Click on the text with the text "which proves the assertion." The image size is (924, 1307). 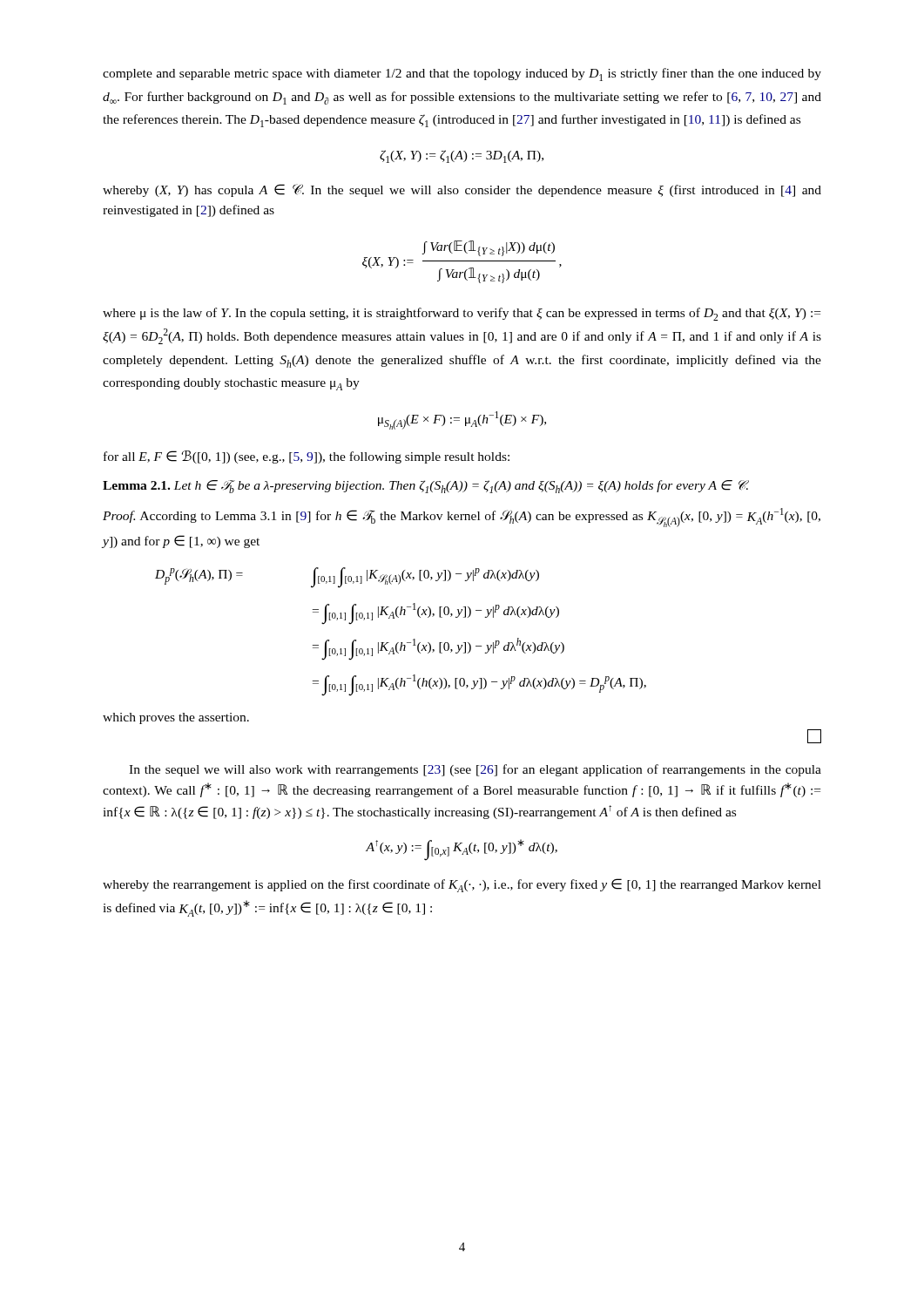(176, 718)
